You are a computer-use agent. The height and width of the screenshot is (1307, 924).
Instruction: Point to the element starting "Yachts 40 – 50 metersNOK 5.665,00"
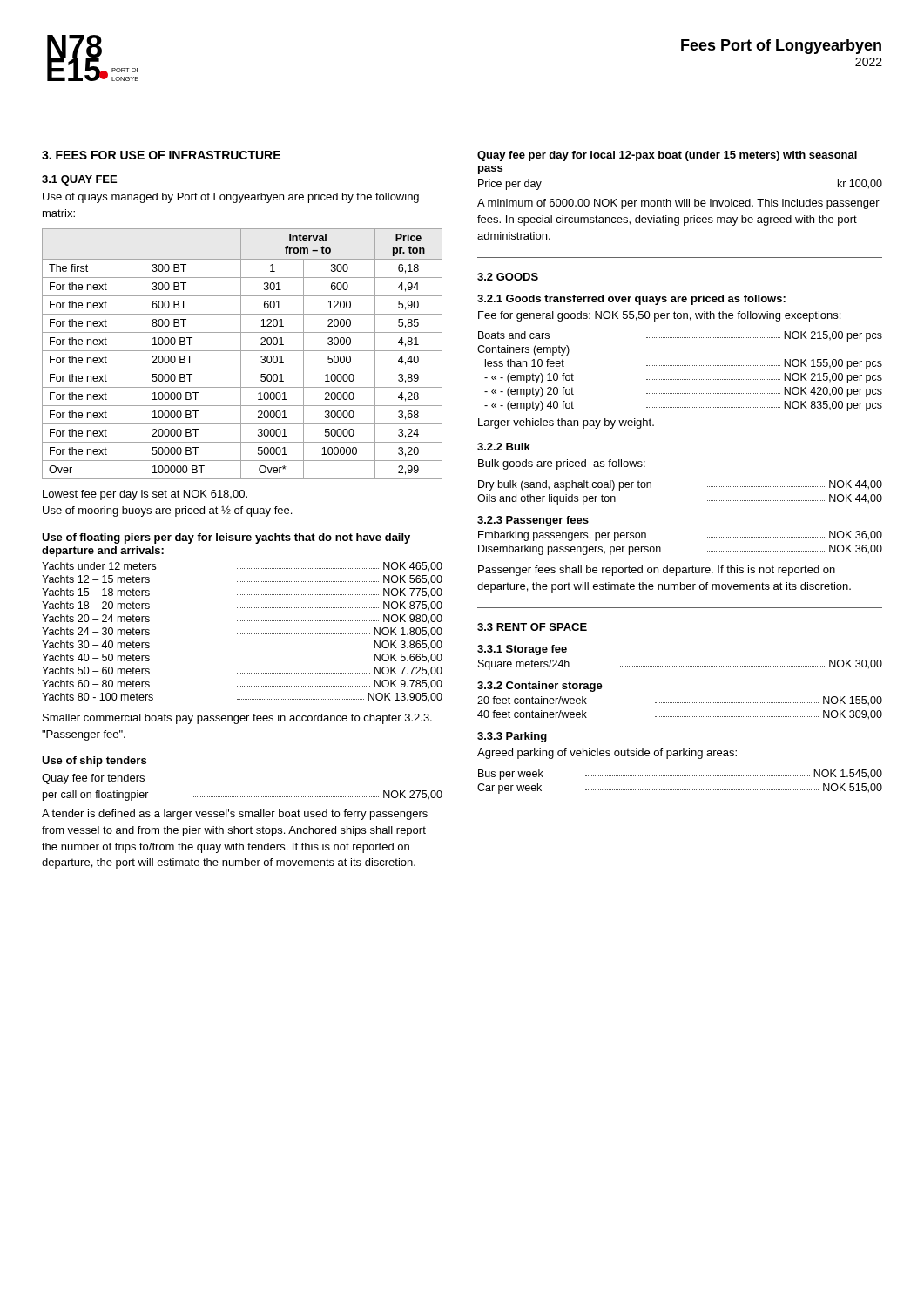(242, 658)
